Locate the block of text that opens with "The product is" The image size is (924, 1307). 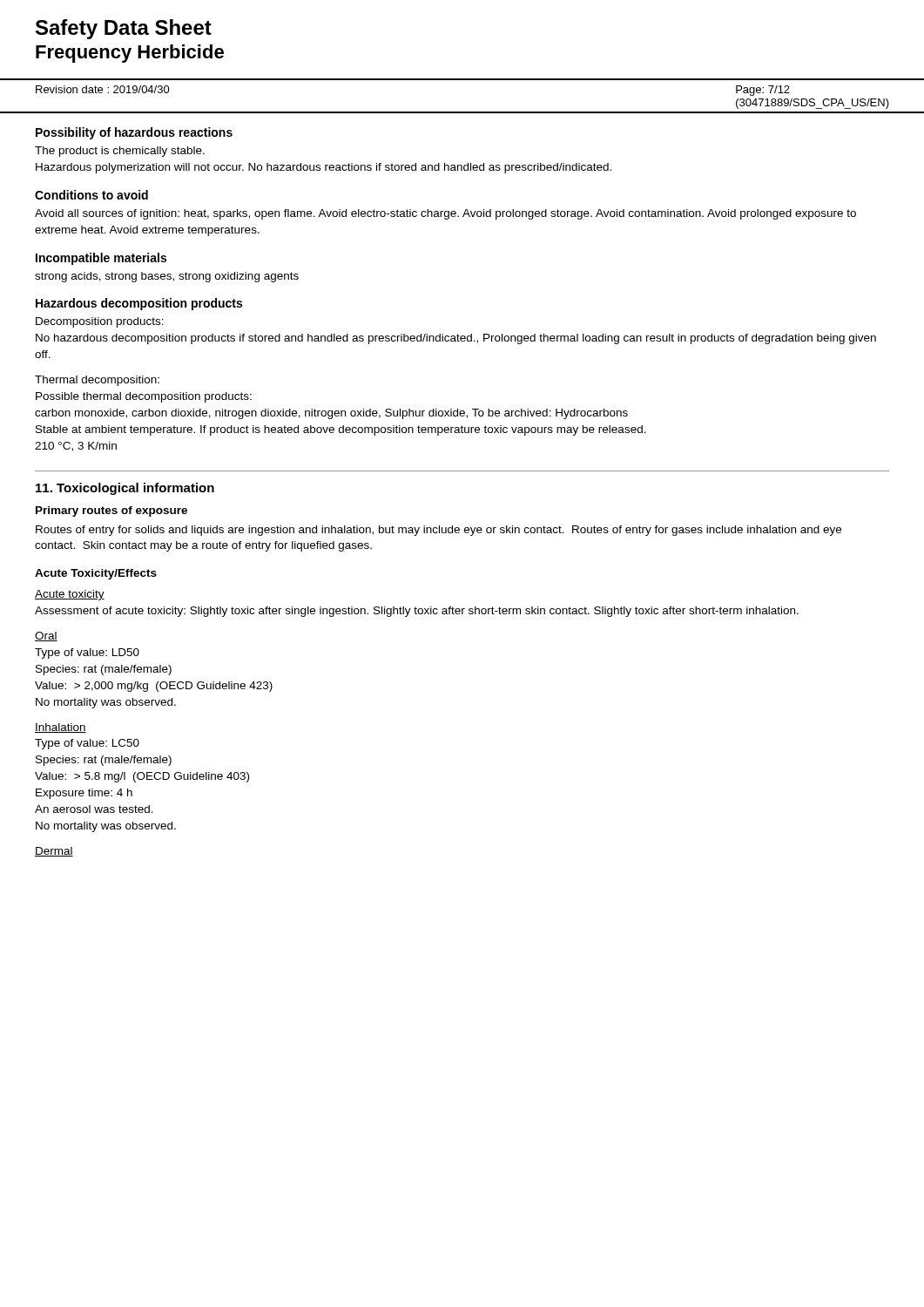[324, 159]
